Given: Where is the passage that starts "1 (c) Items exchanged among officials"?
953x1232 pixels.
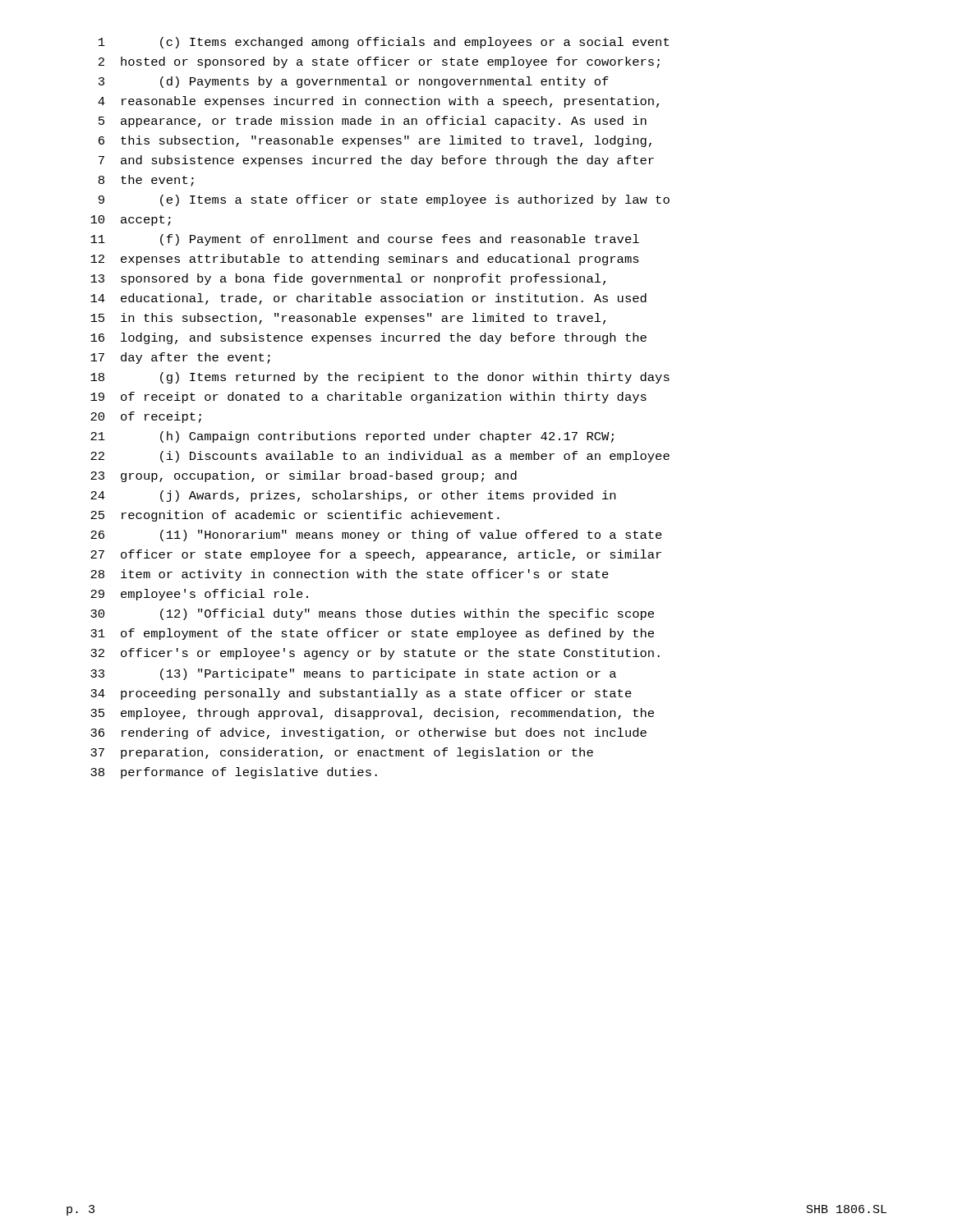Looking at the screenshot, I should coord(476,53).
